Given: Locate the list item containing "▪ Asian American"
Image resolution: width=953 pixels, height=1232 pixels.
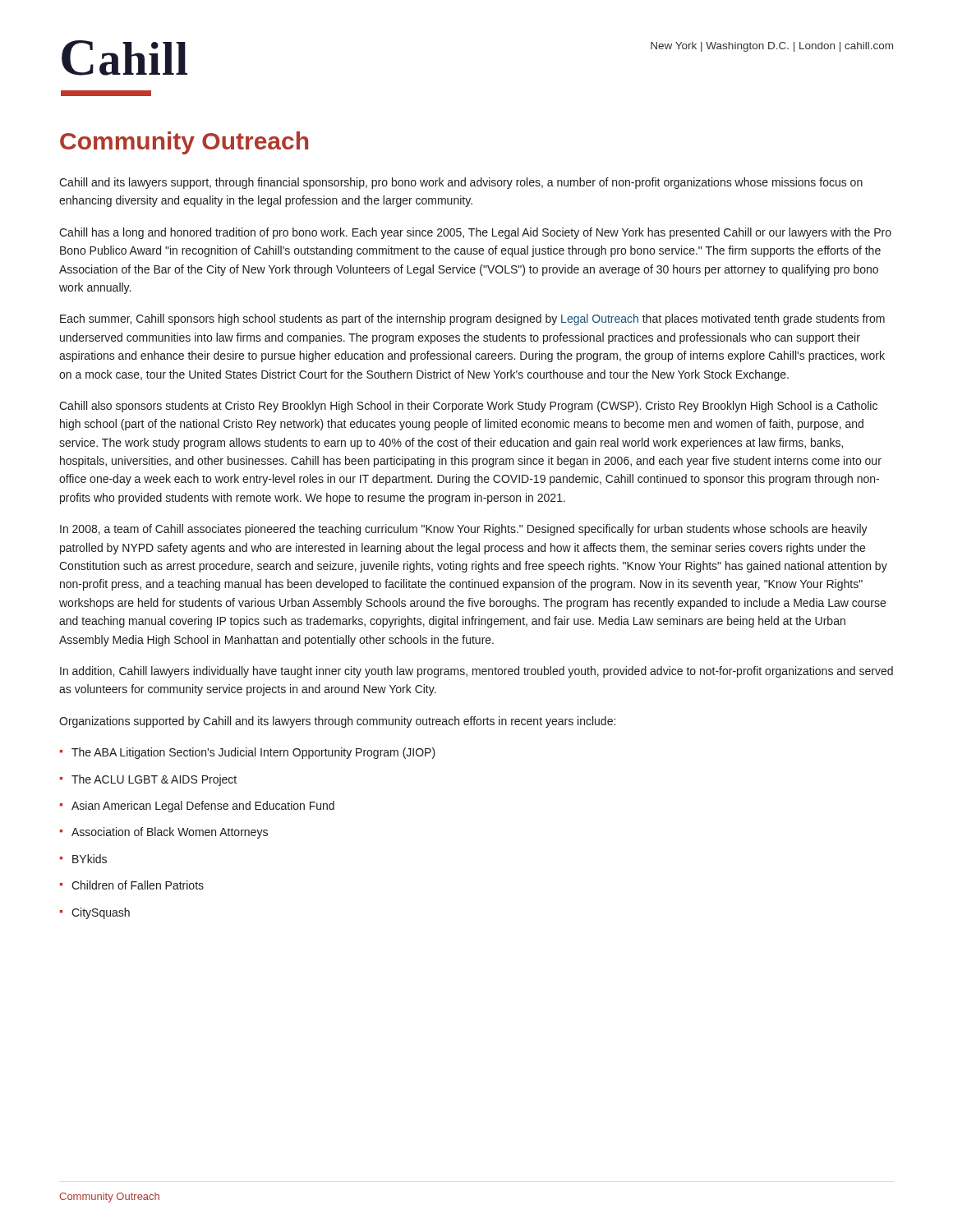Looking at the screenshot, I should [197, 806].
